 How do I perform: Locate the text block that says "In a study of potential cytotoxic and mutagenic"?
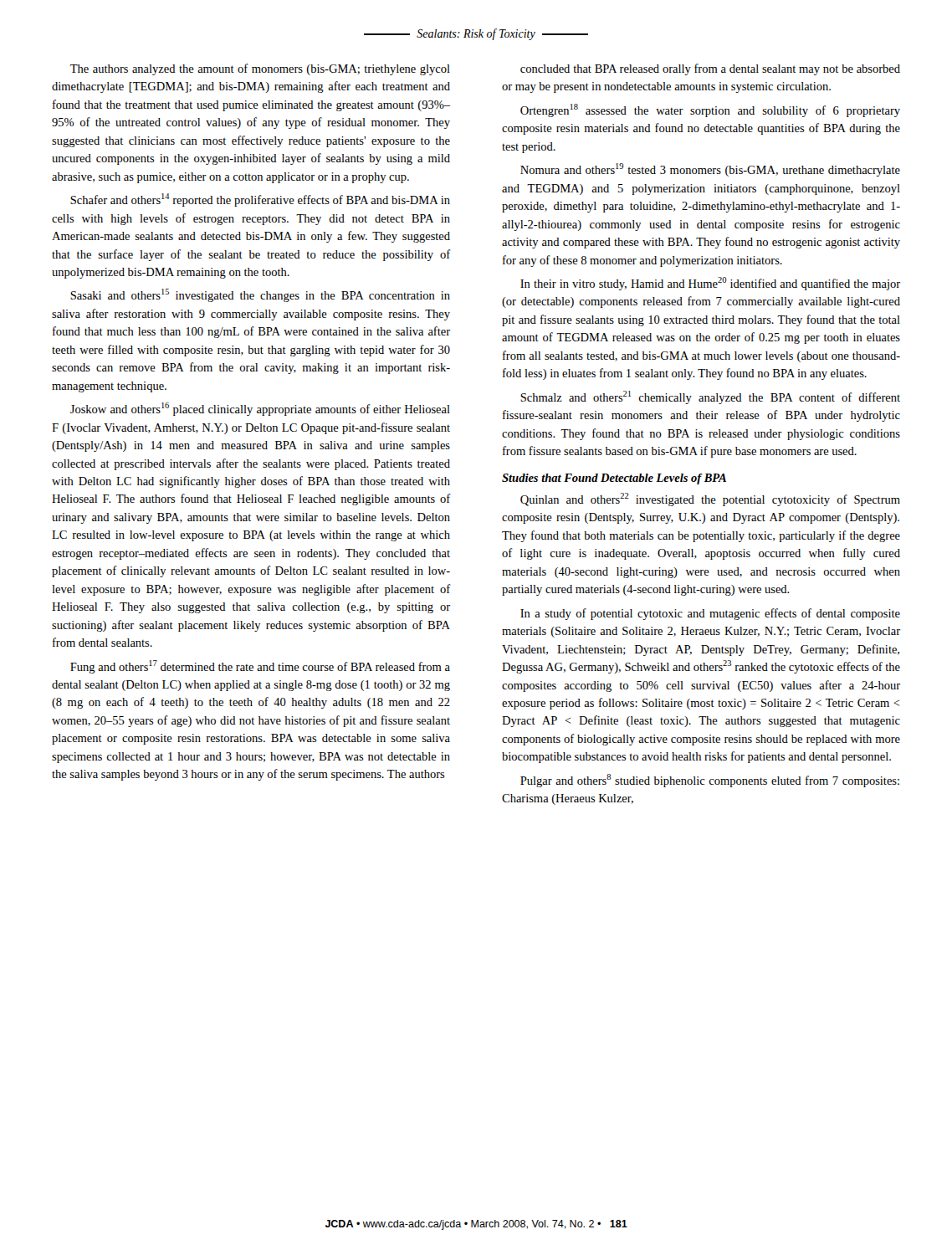click(x=701, y=685)
